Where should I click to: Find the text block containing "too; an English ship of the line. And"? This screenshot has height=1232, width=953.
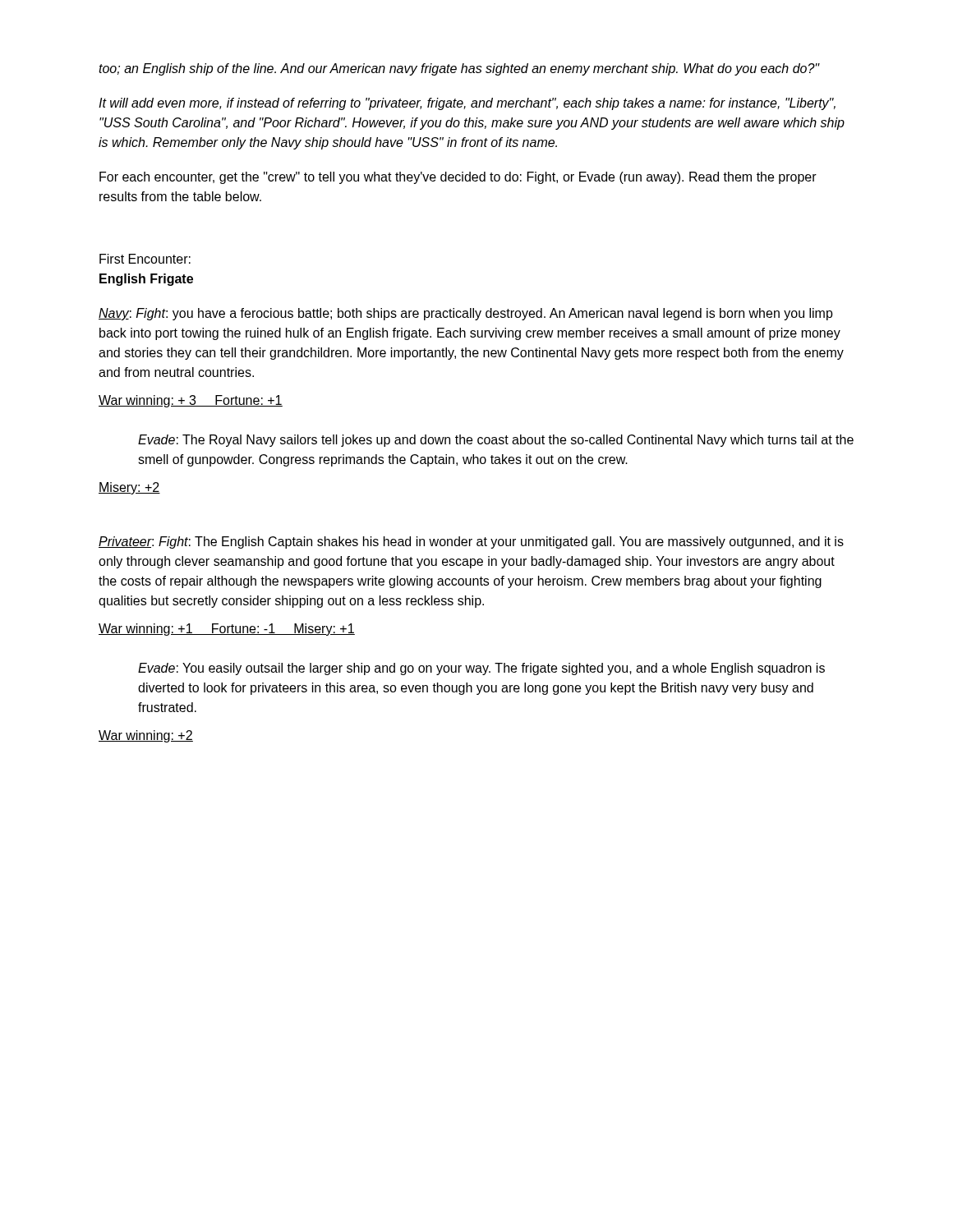coord(459,69)
